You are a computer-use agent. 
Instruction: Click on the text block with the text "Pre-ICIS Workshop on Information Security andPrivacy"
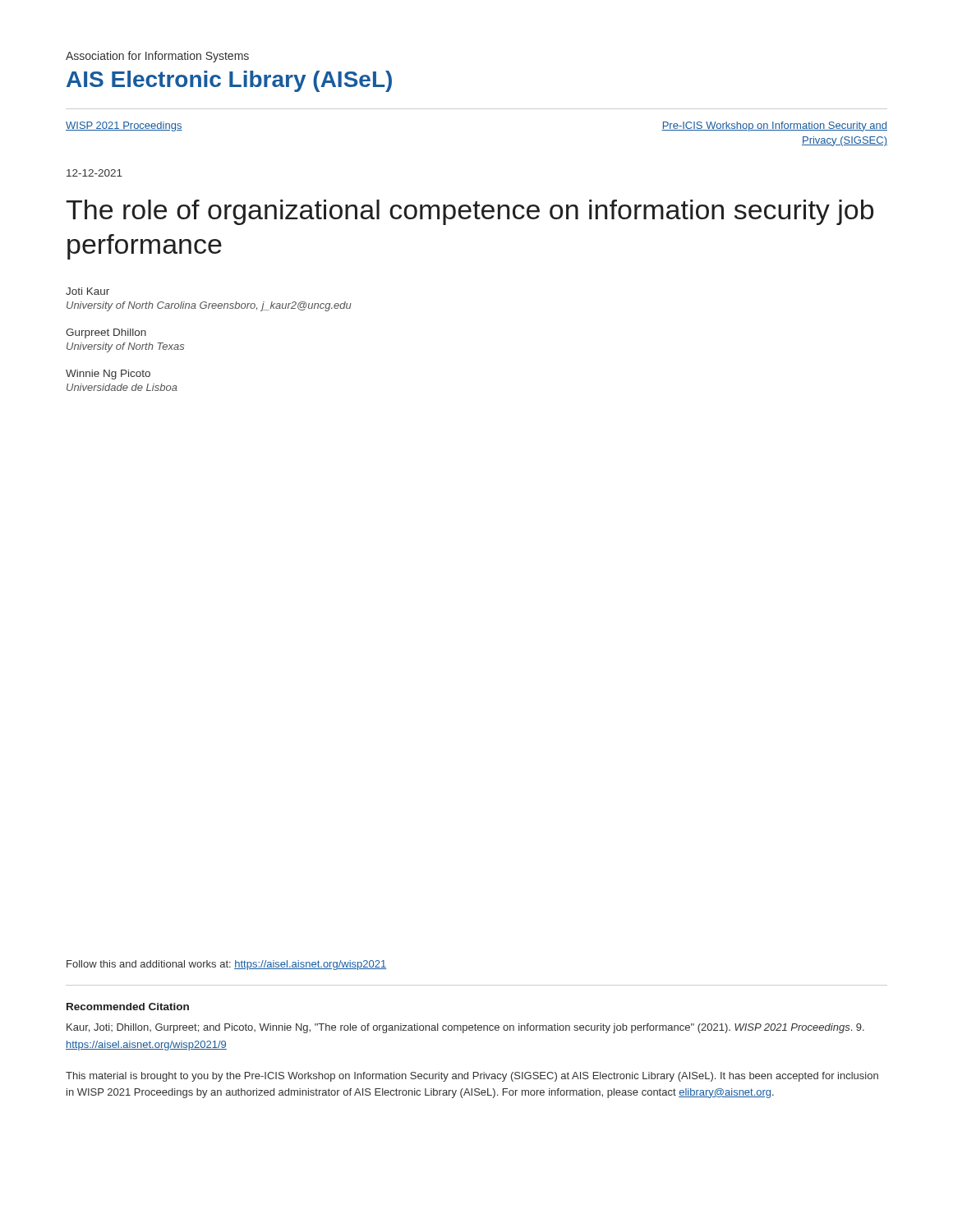(x=775, y=132)
